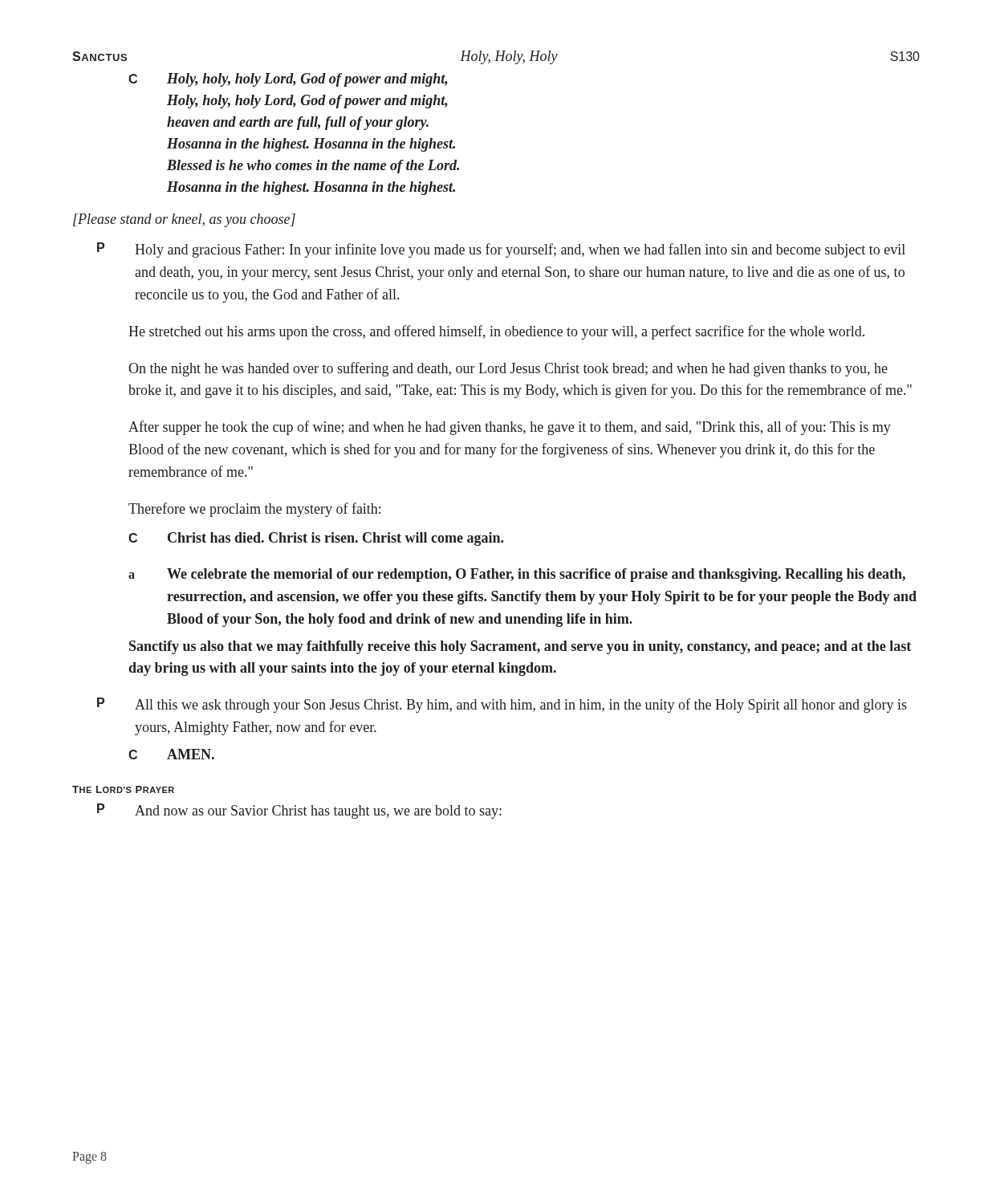
Task: Find the block on this page that starts "Sanctify us also that we"
Action: tap(520, 657)
